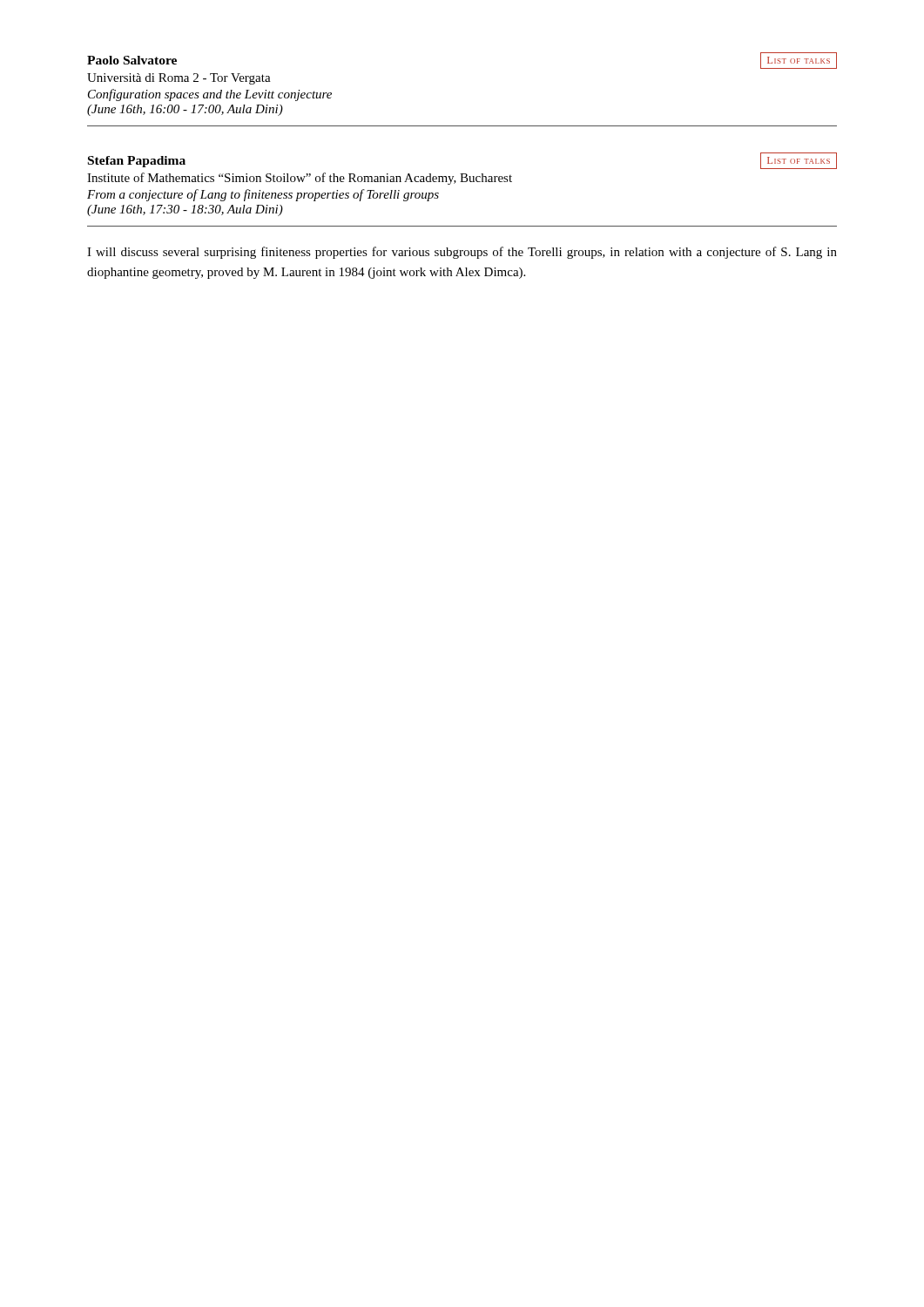Locate the text "Paolo Salvatore"
Screen dimensions: 1307x924
click(132, 60)
